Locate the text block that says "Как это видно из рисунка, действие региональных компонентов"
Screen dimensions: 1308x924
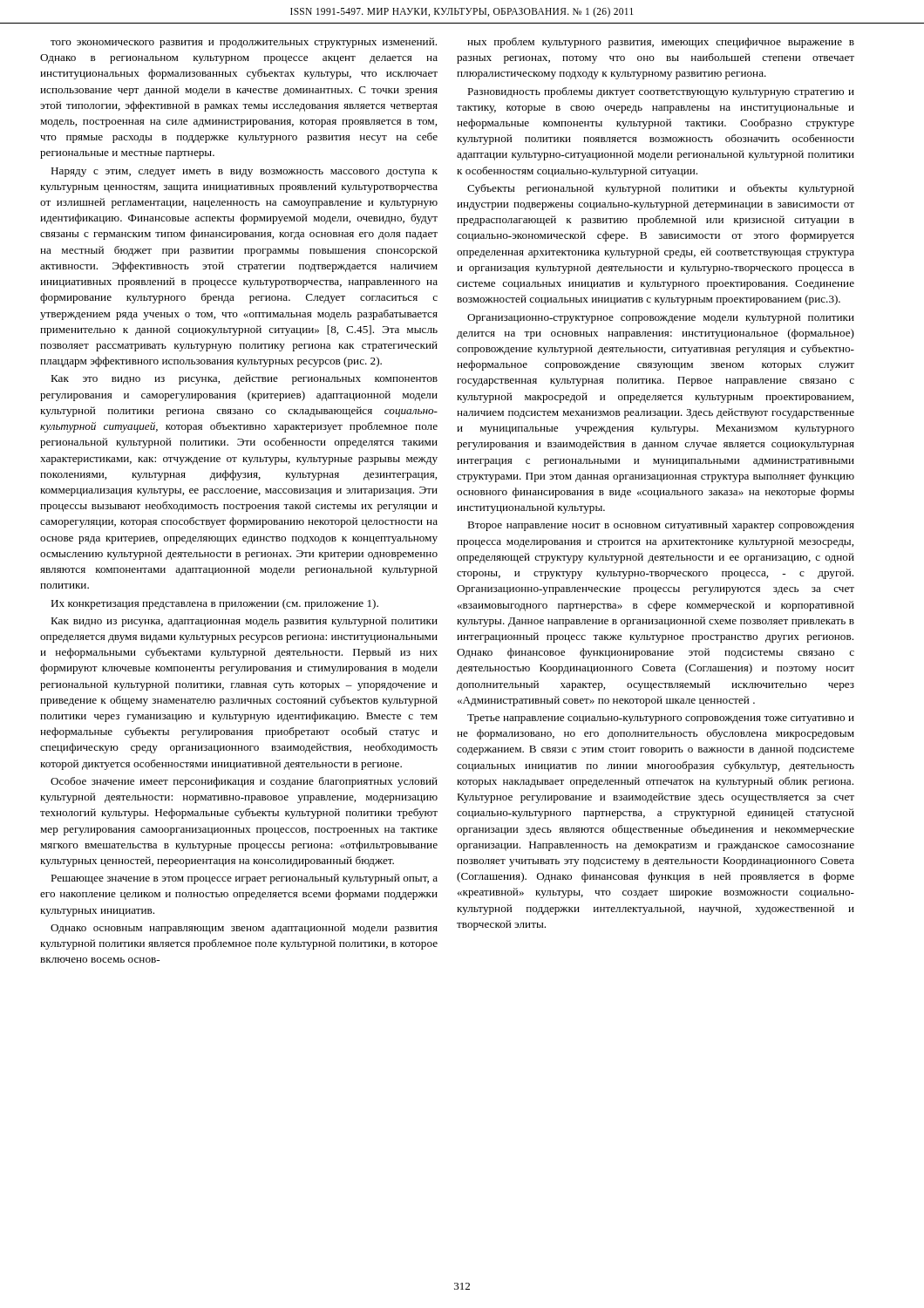[x=239, y=482]
